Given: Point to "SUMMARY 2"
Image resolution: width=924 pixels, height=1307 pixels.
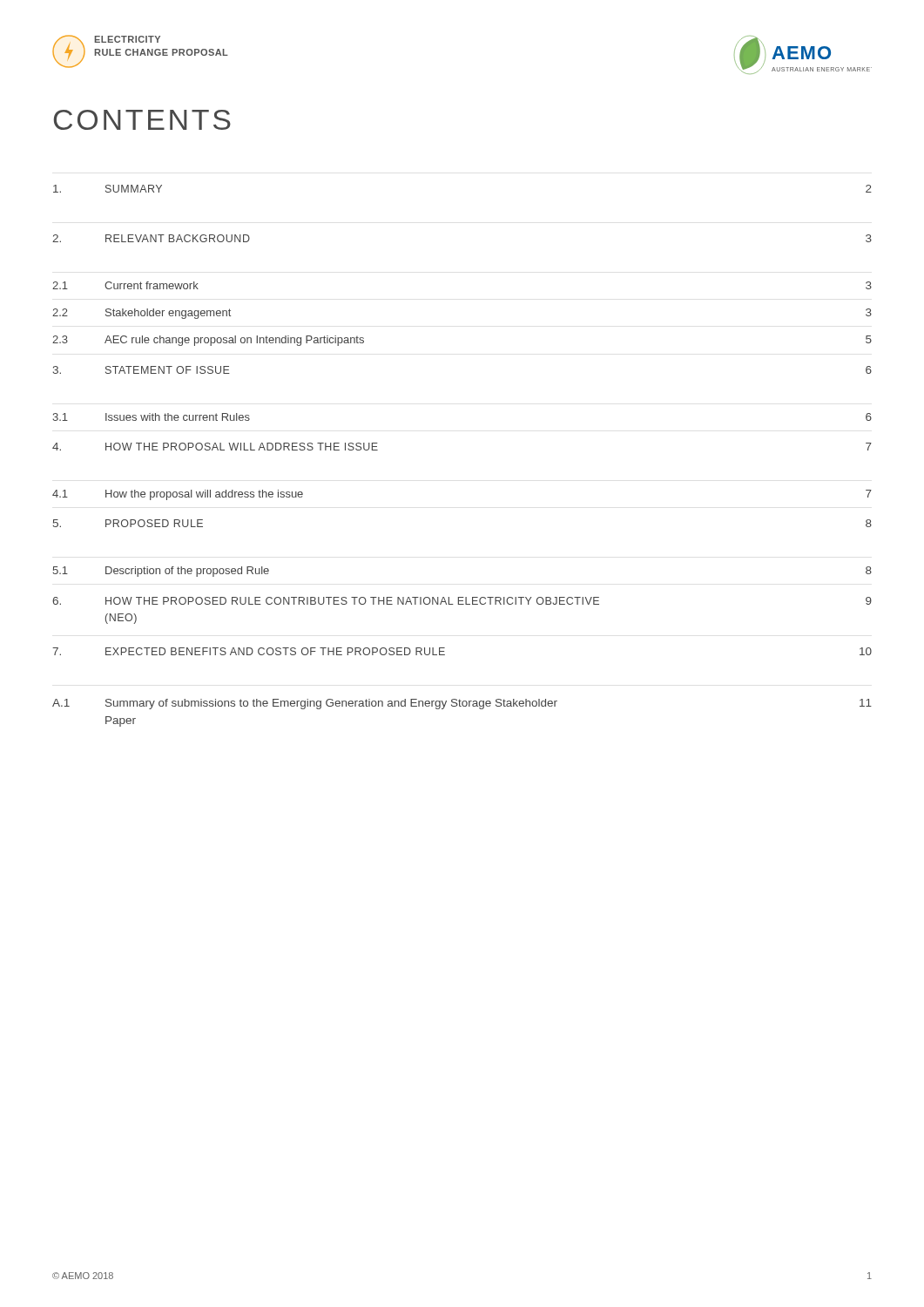Looking at the screenshot, I should click(x=55, y=189).
